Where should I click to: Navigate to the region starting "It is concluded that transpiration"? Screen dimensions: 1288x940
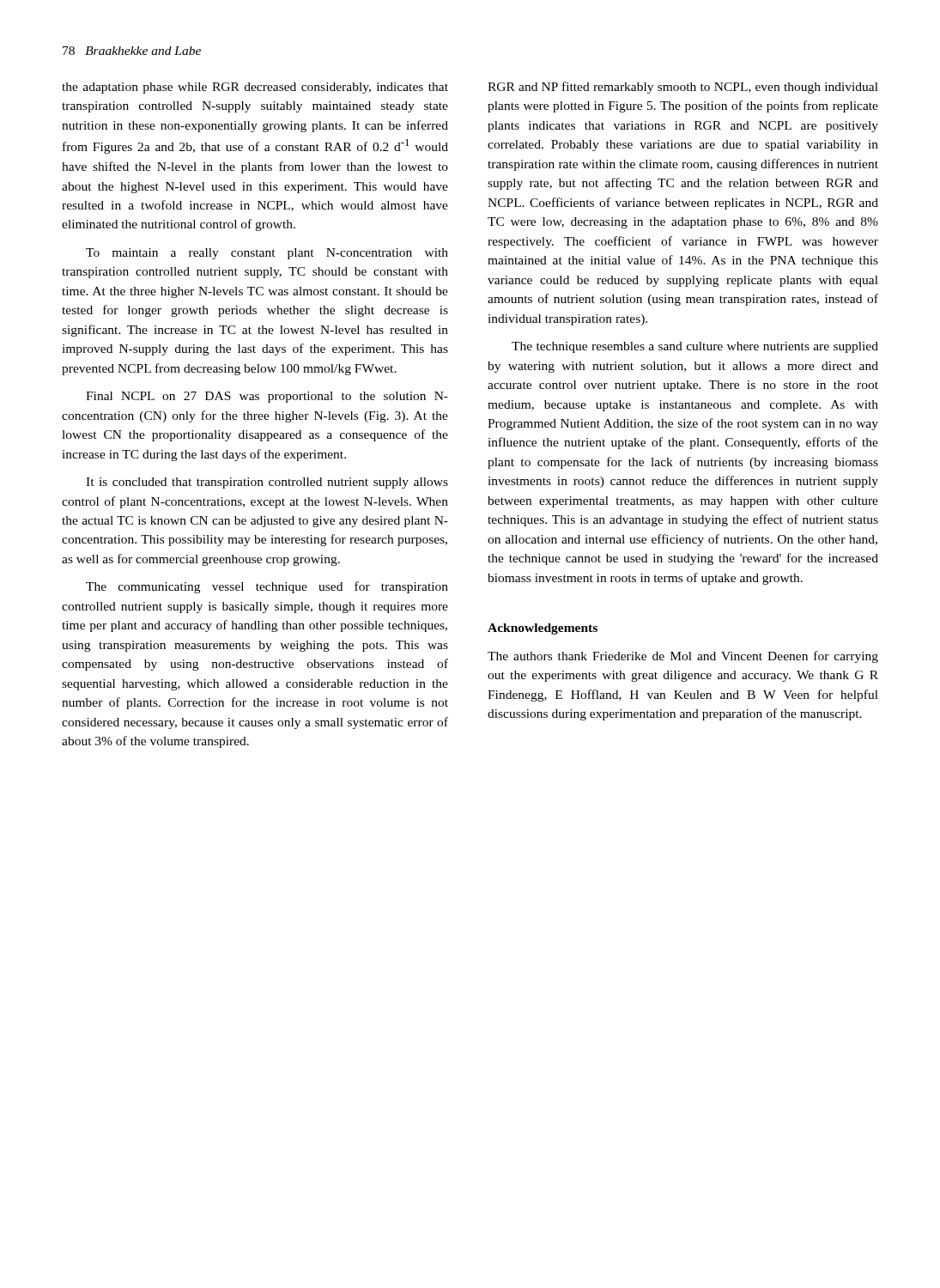[255, 520]
